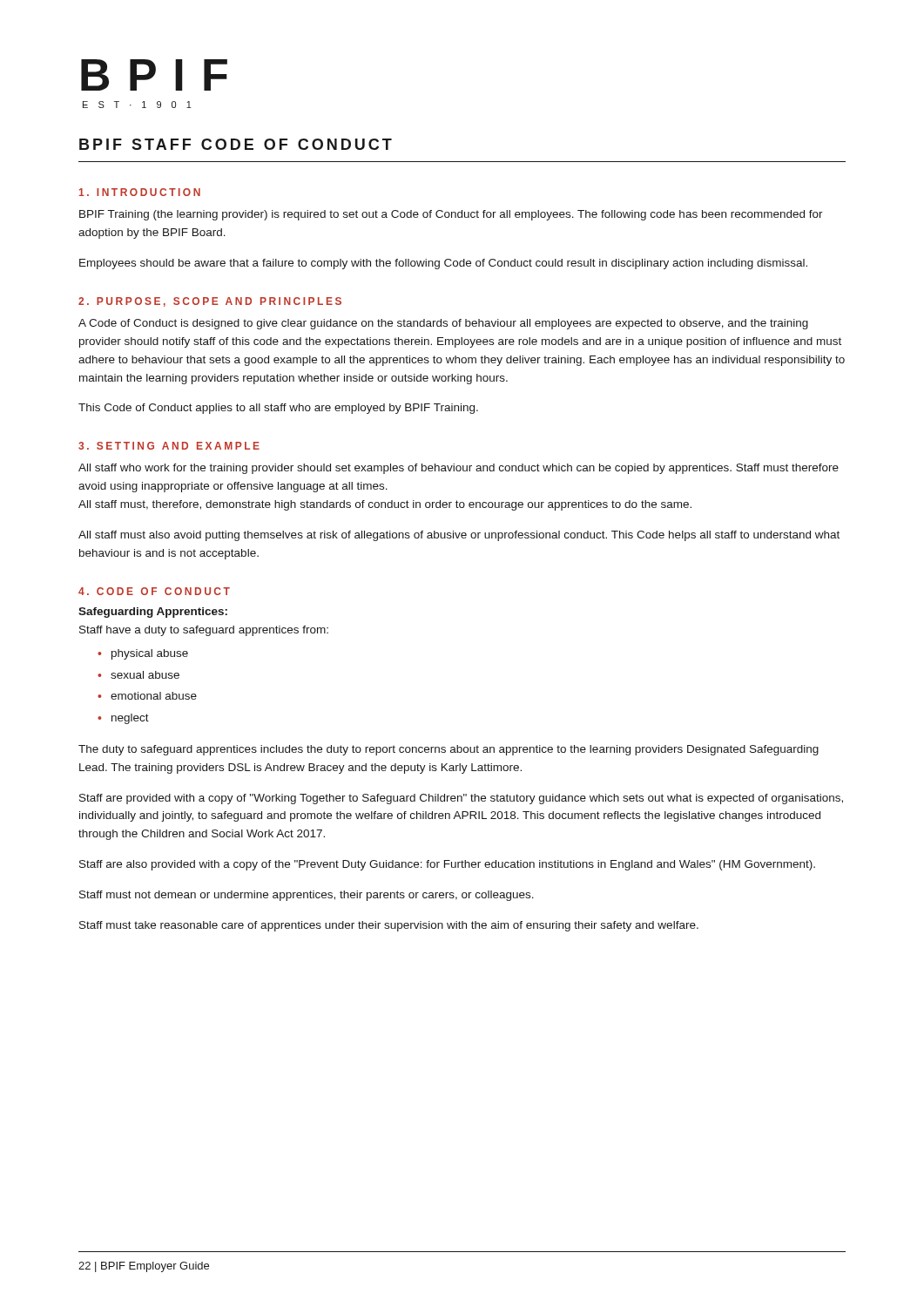Click on the passage starting "All staff who"
Image resolution: width=924 pixels, height=1307 pixels.
pyautogui.click(x=459, y=469)
